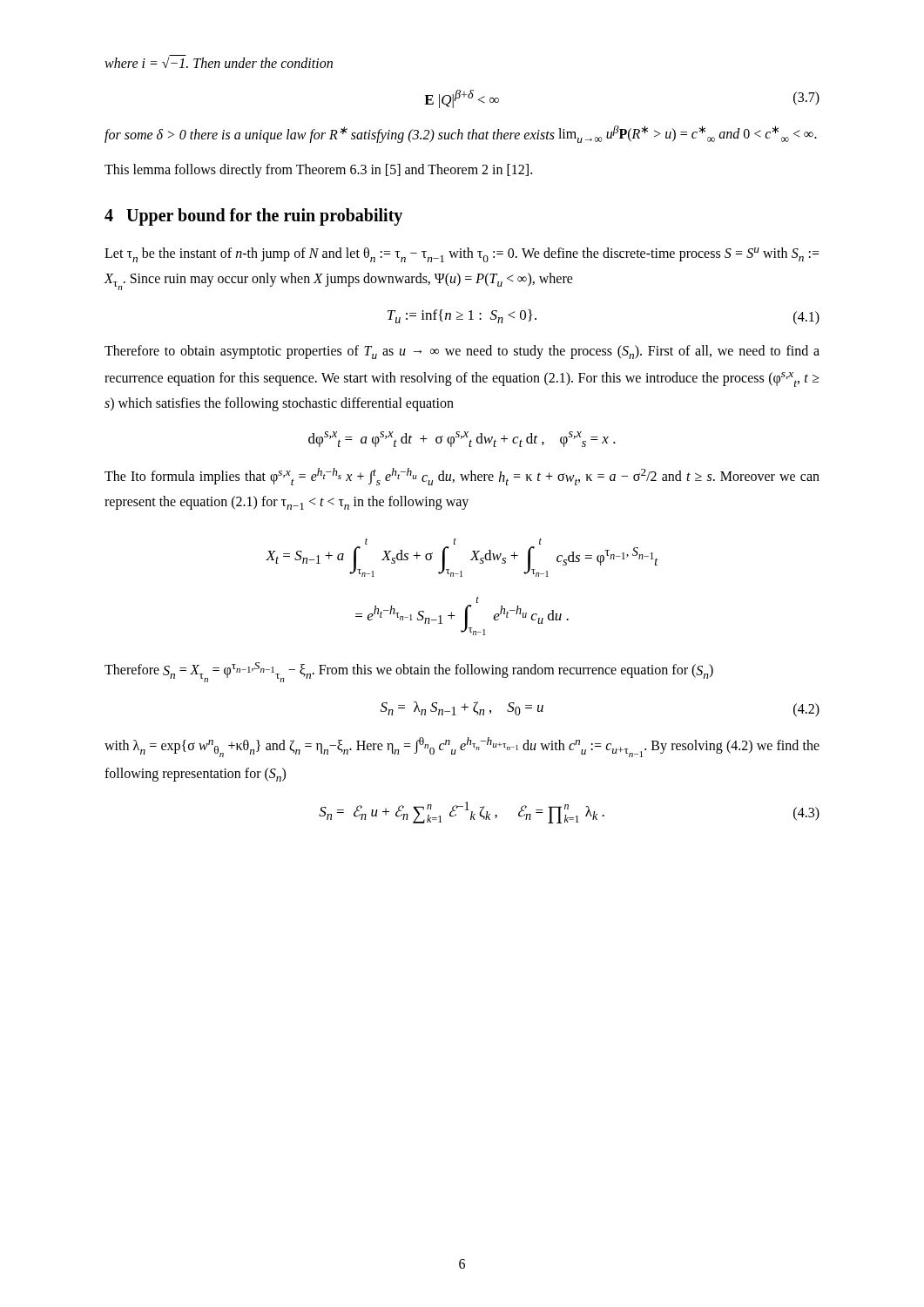Find the text block starting "4 Upper bound for the ruin probability"
Viewport: 924px width, 1307px height.
(254, 215)
